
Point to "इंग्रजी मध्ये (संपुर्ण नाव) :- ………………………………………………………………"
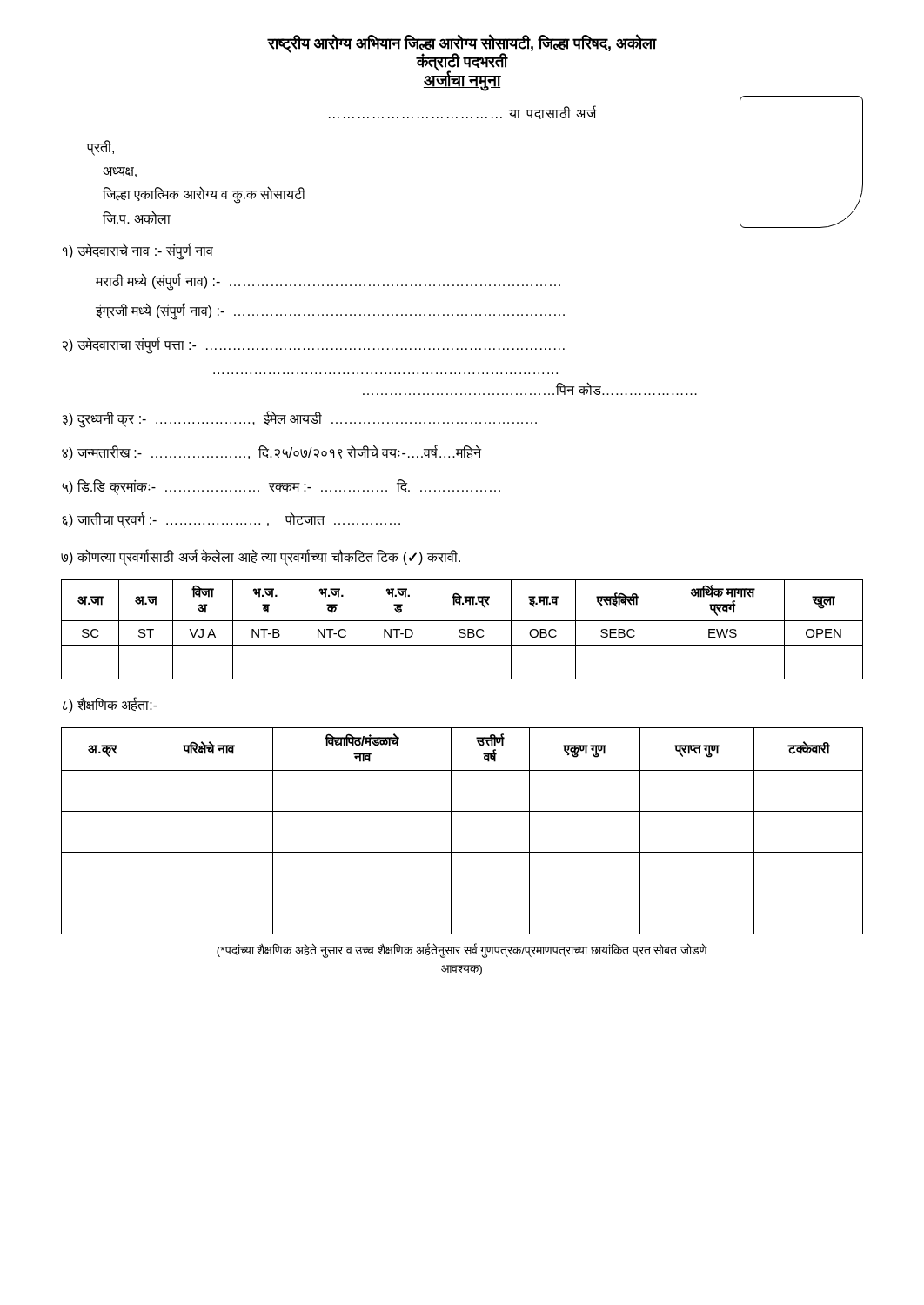(331, 311)
